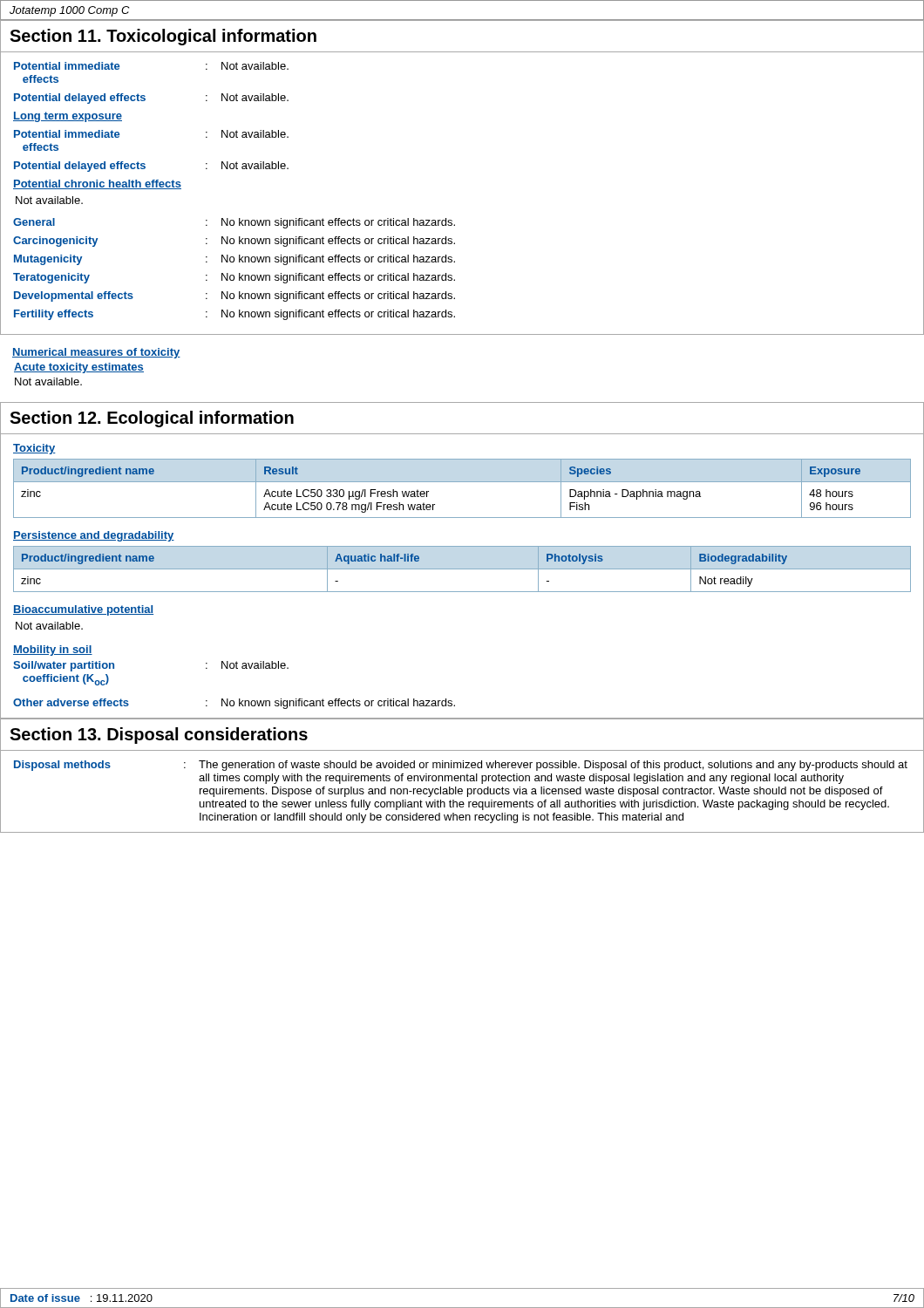Locate the text starting "Section 13. Disposal considerations"
This screenshot has height=1308, width=924.
click(462, 775)
